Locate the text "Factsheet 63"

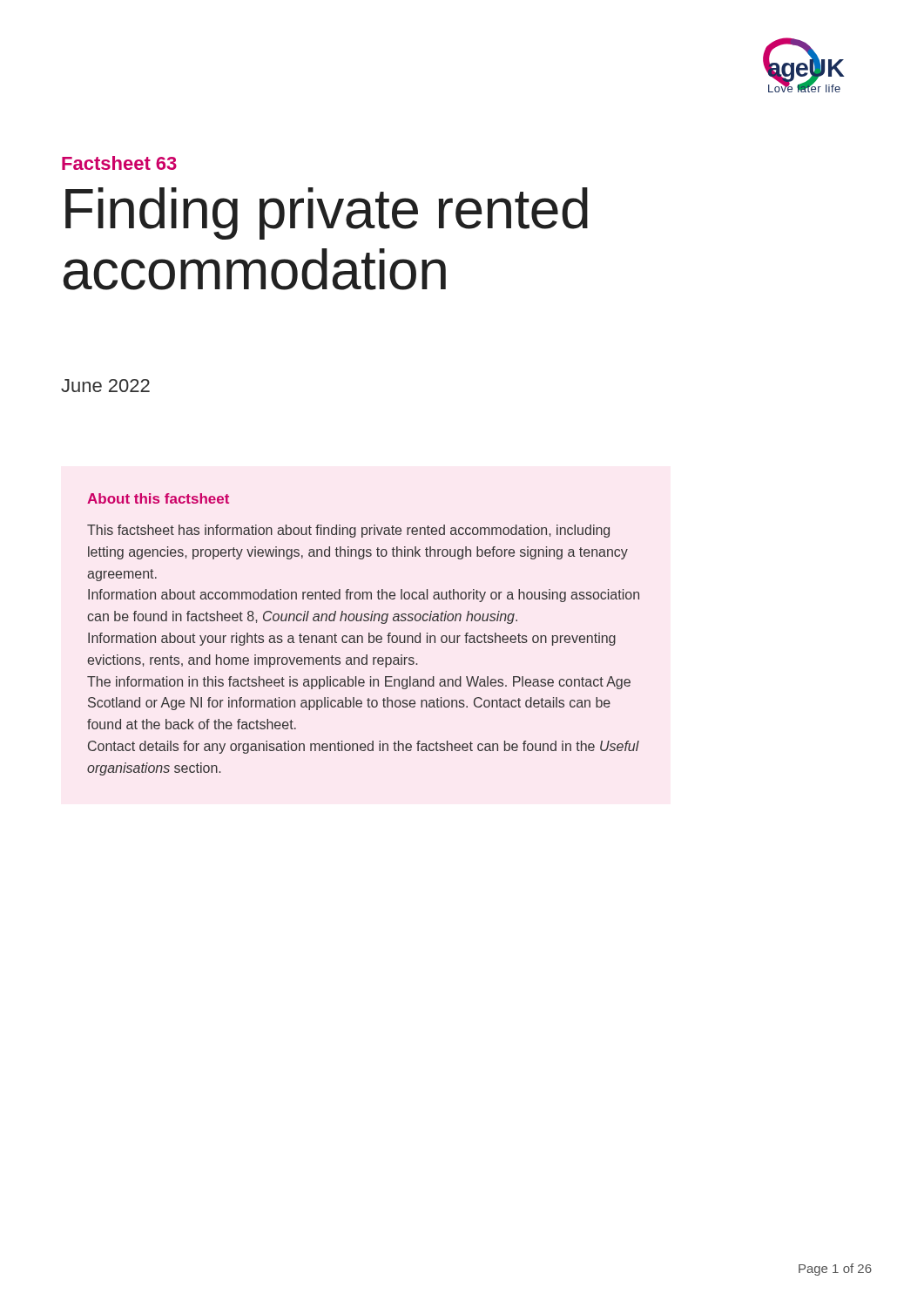119,163
